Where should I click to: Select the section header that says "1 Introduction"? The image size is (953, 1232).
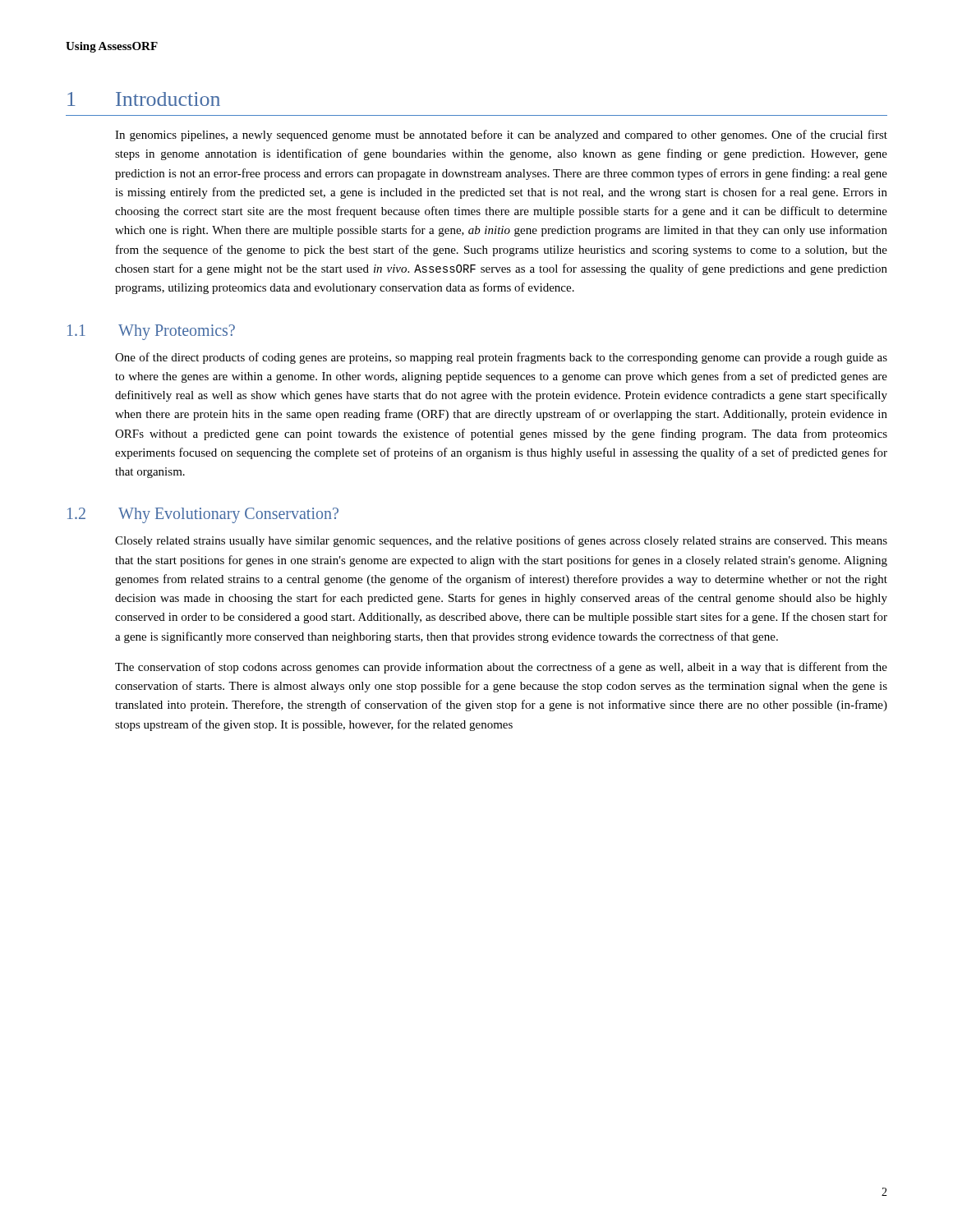click(143, 99)
